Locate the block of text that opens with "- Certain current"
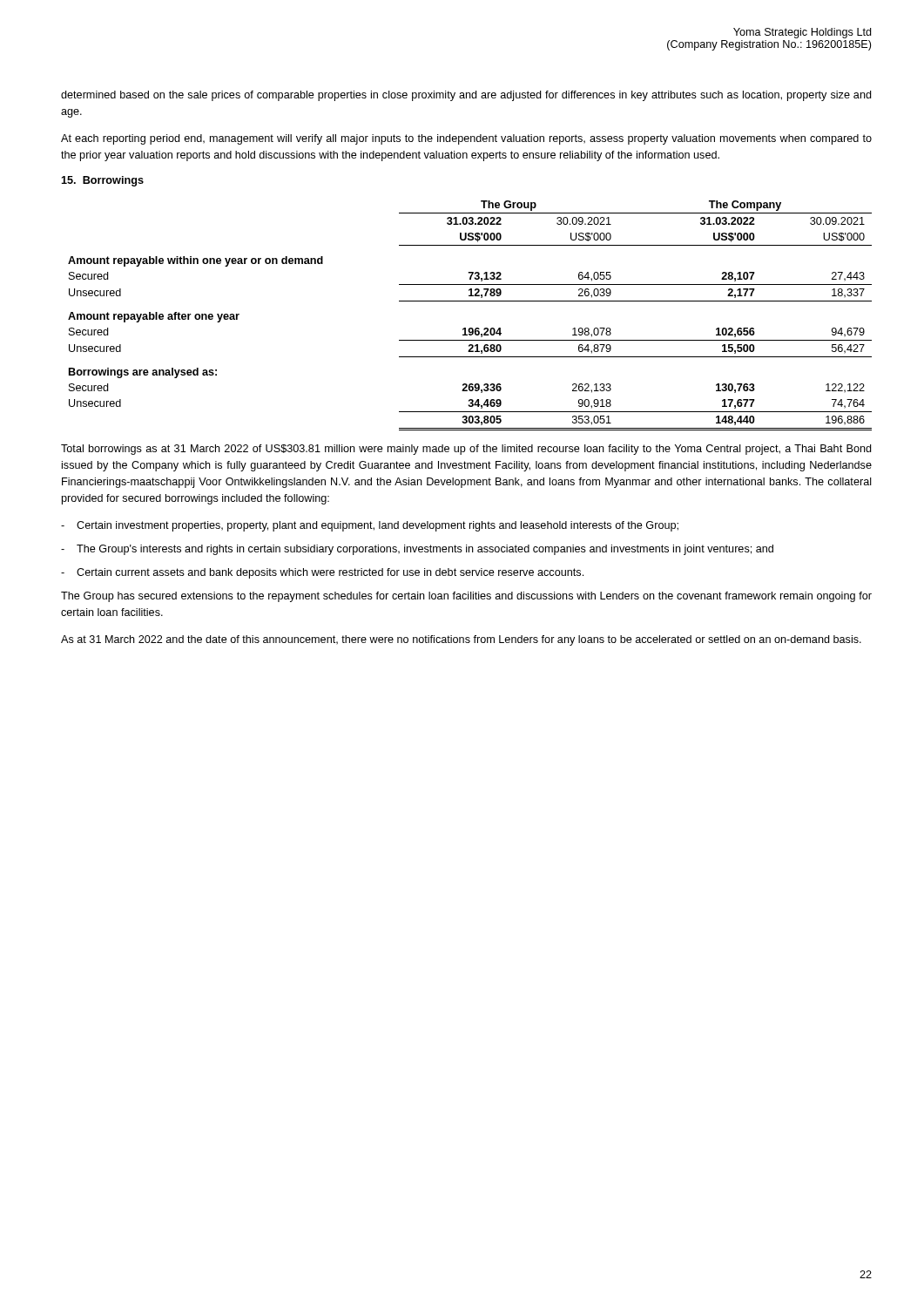 pos(466,573)
